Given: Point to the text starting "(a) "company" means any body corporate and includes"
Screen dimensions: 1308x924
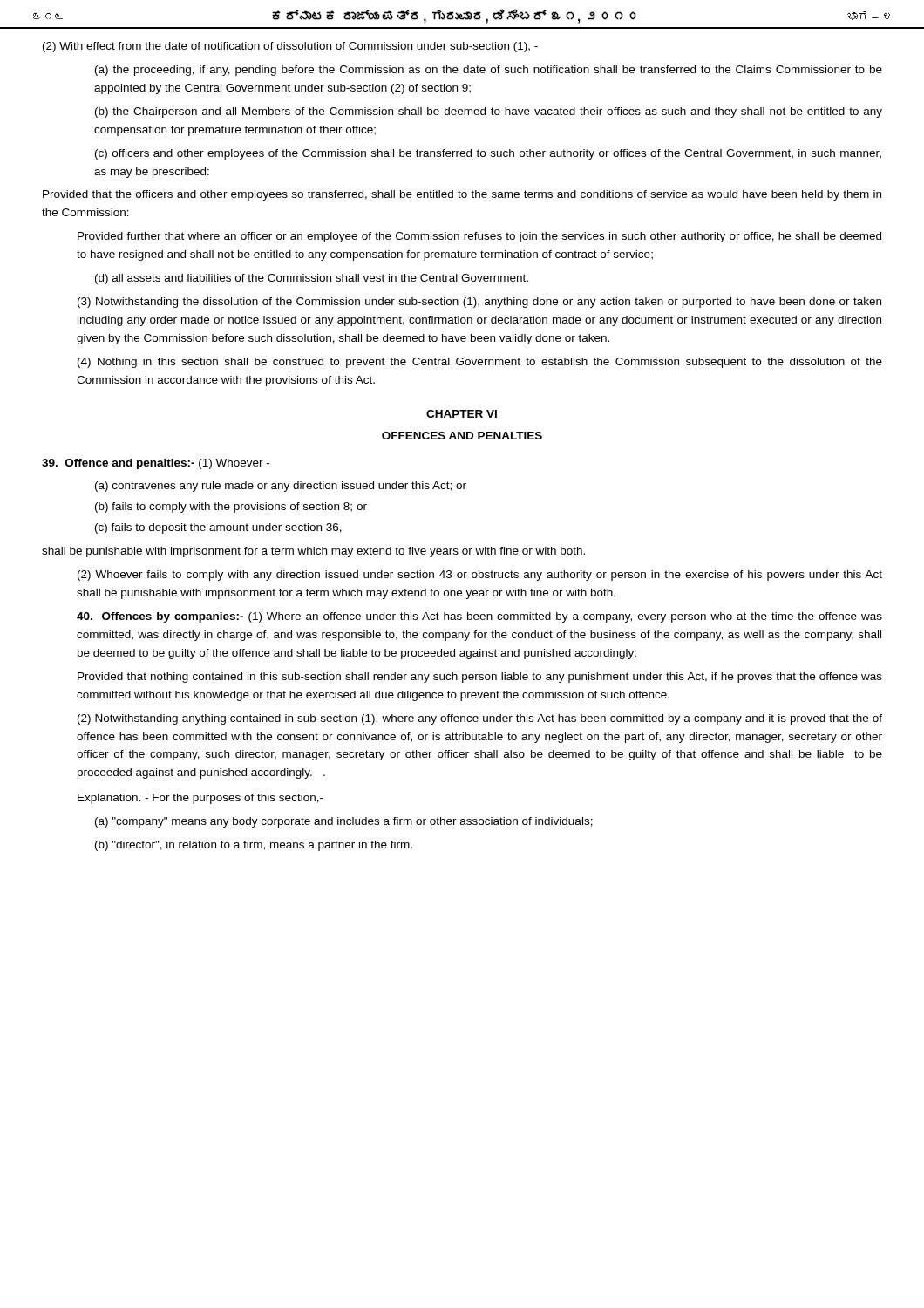Looking at the screenshot, I should tap(344, 821).
